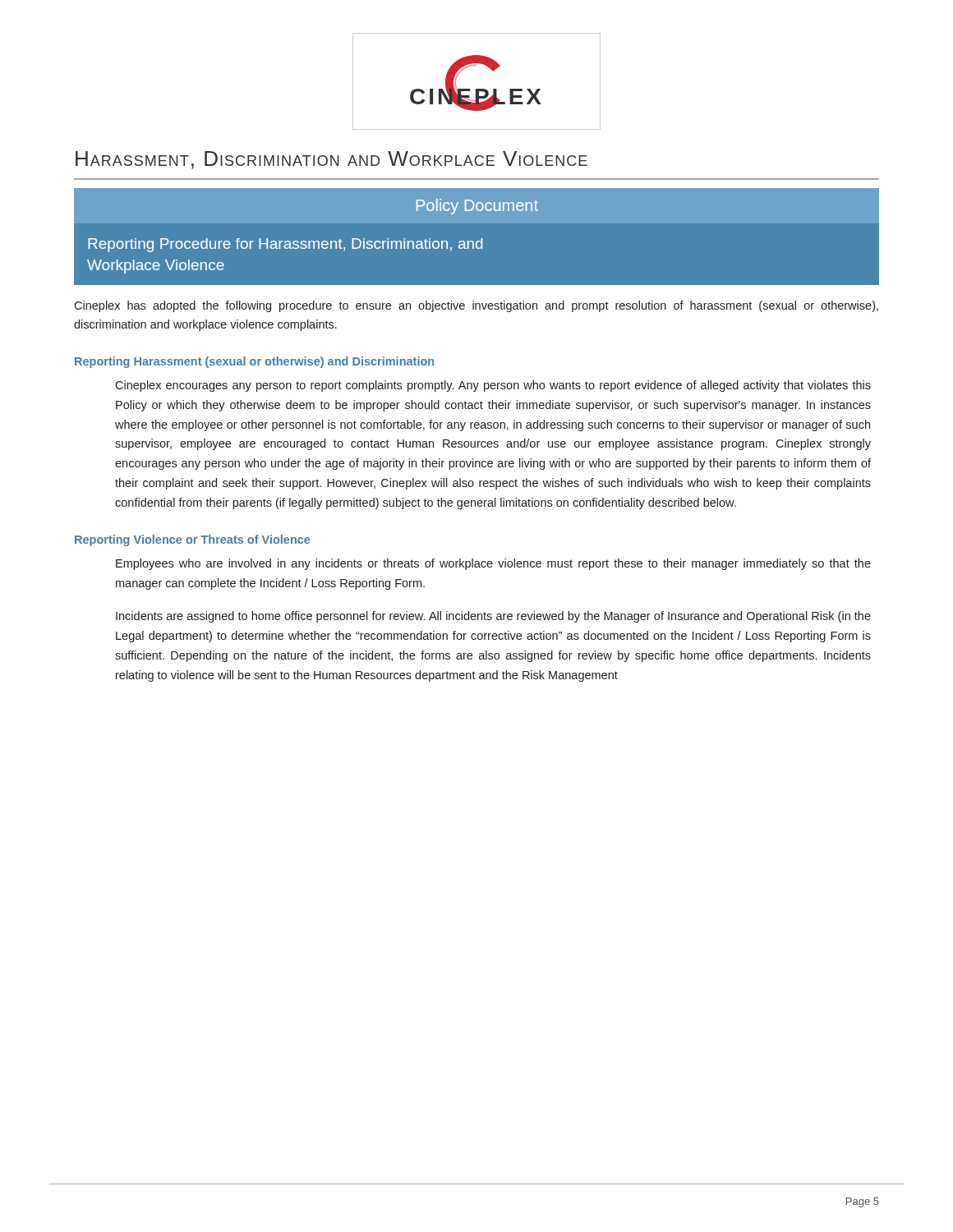Click on the element starting "Reporting Violence or"
Image resolution: width=953 pixels, height=1232 pixels.
pos(192,540)
